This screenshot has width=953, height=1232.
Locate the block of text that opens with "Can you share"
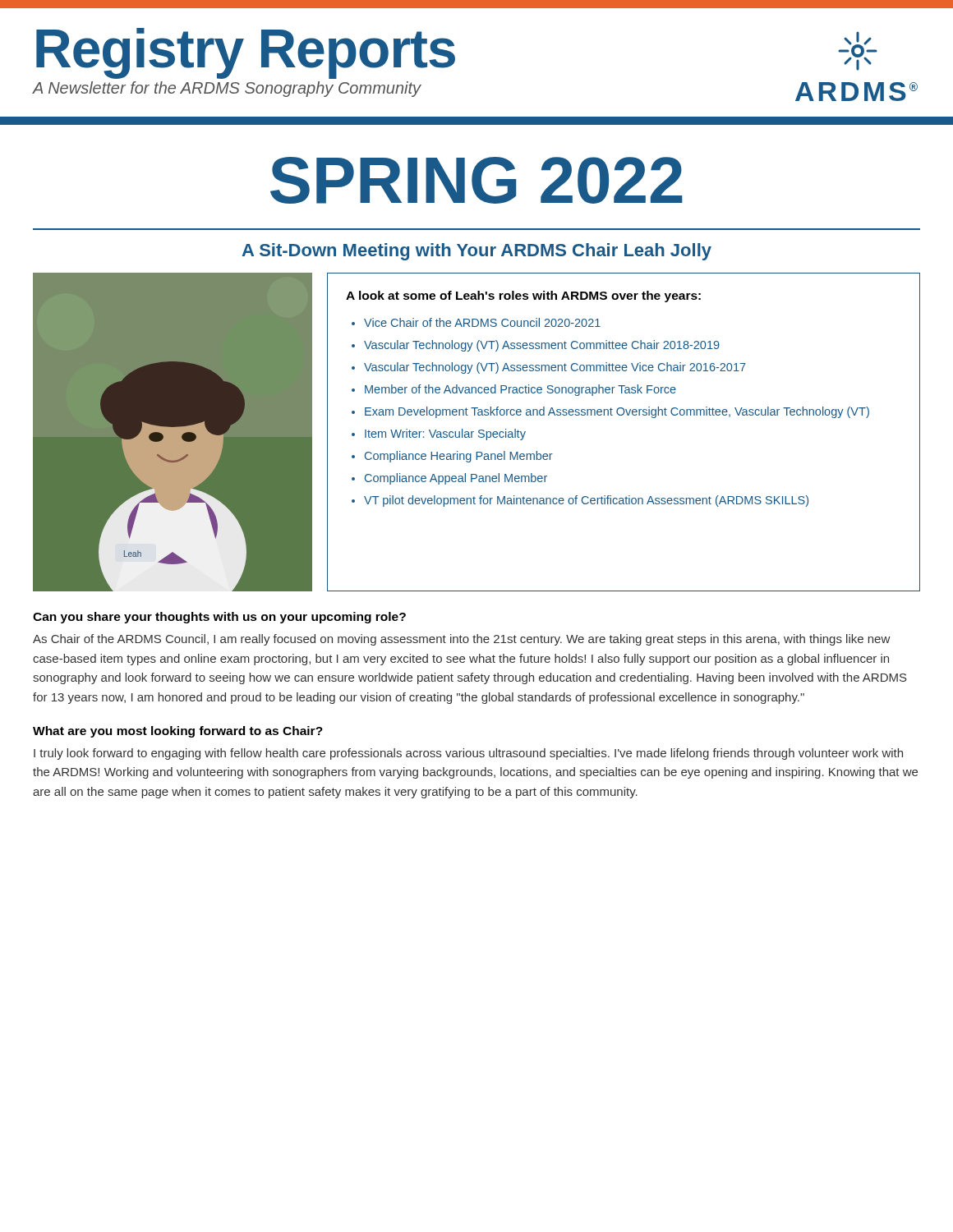coord(476,658)
